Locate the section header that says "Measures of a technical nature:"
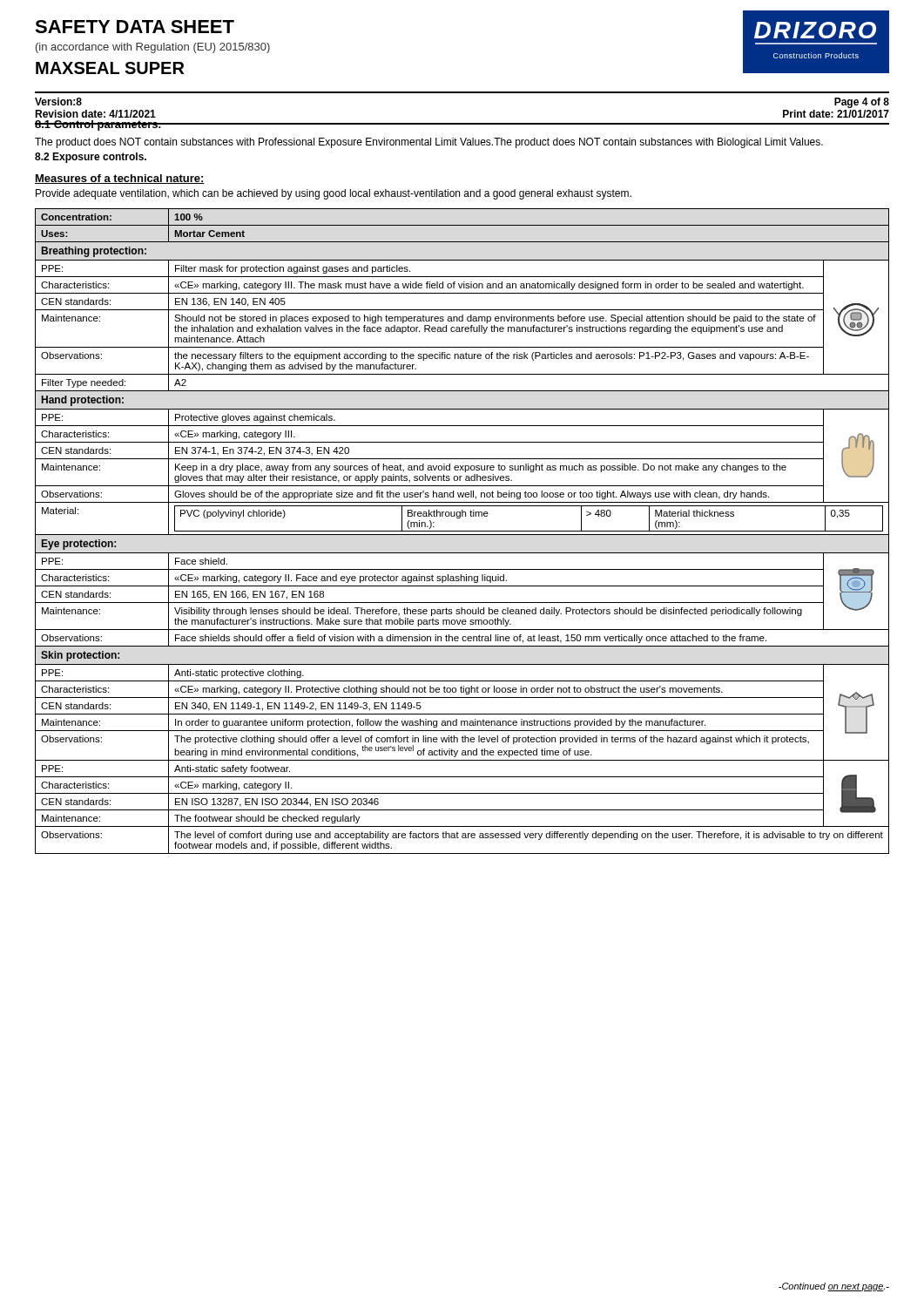This screenshot has width=924, height=1307. [x=119, y=178]
